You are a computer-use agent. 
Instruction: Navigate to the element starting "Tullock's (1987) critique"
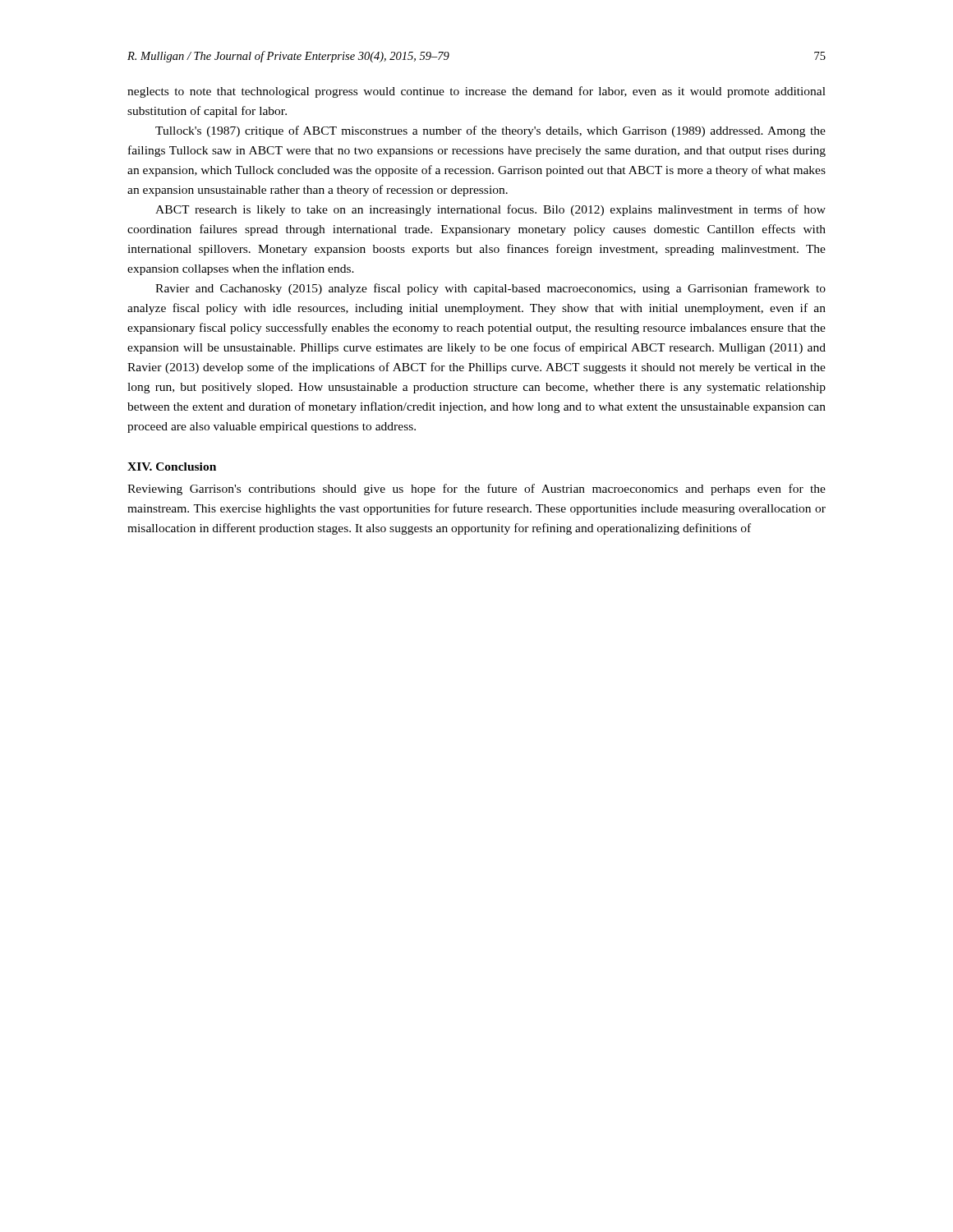pos(476,160)
